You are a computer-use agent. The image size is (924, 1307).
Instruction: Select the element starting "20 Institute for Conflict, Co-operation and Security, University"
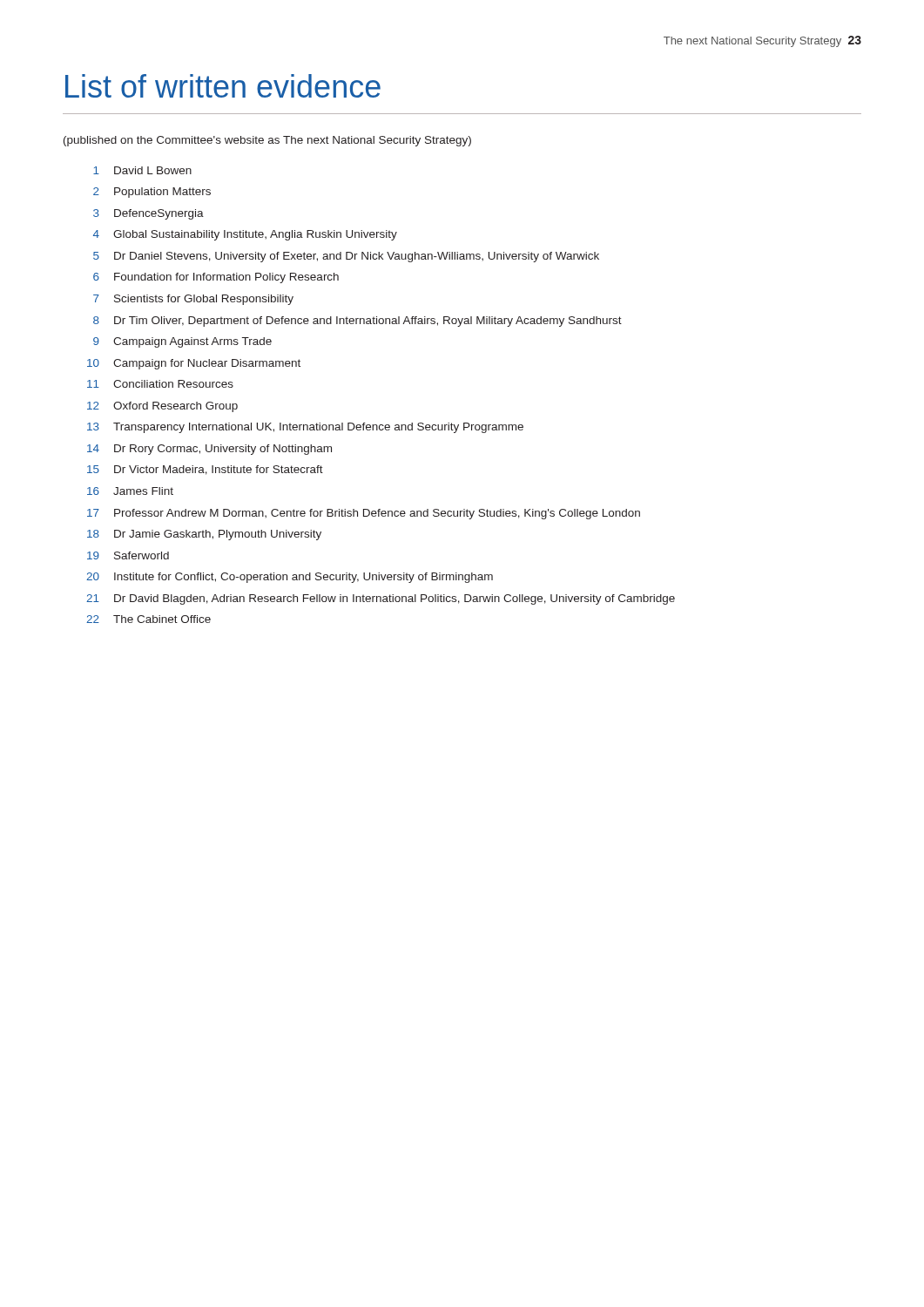(462, 577)
